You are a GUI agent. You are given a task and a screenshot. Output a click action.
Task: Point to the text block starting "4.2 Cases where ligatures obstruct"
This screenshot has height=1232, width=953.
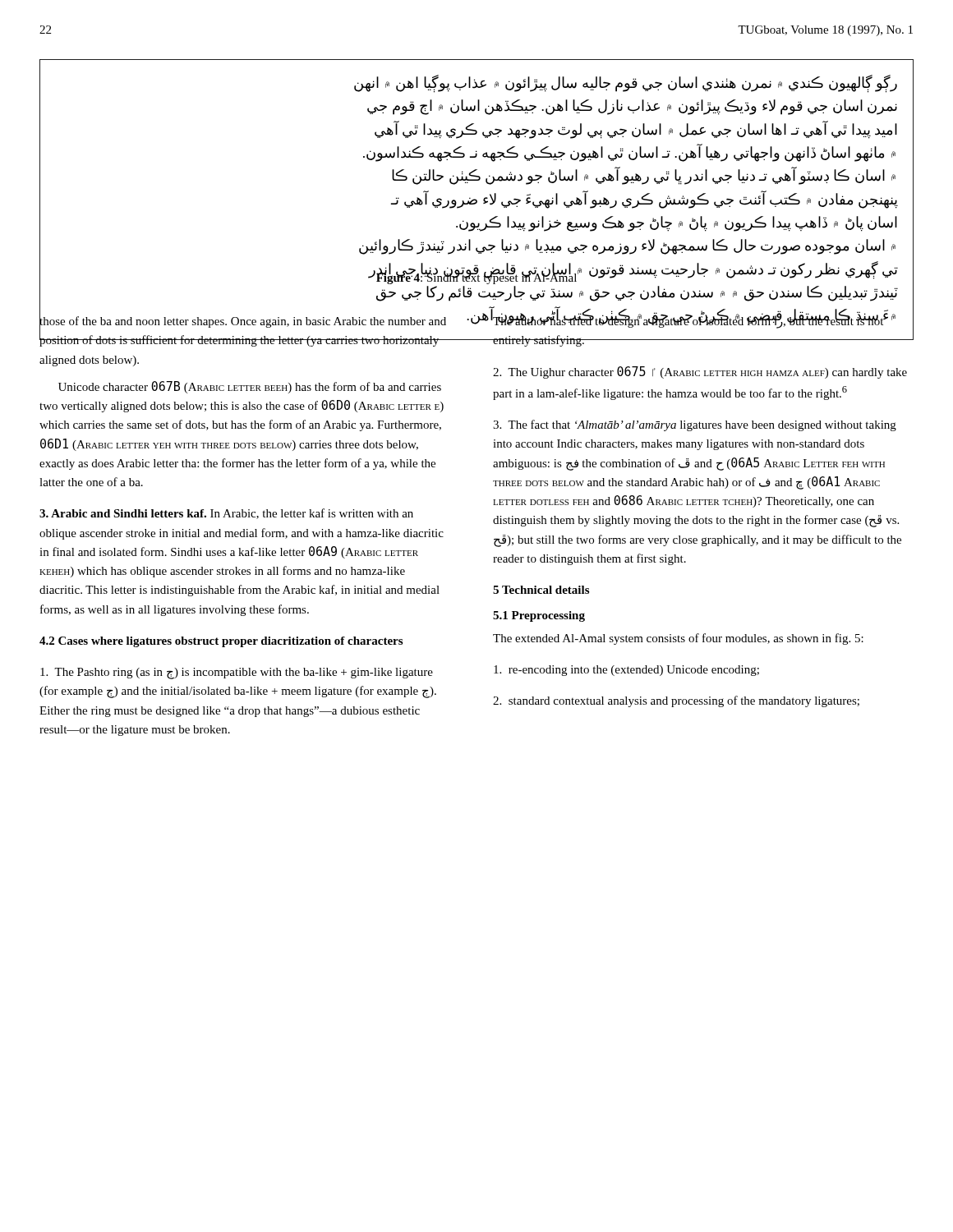[x=221, y=640]
